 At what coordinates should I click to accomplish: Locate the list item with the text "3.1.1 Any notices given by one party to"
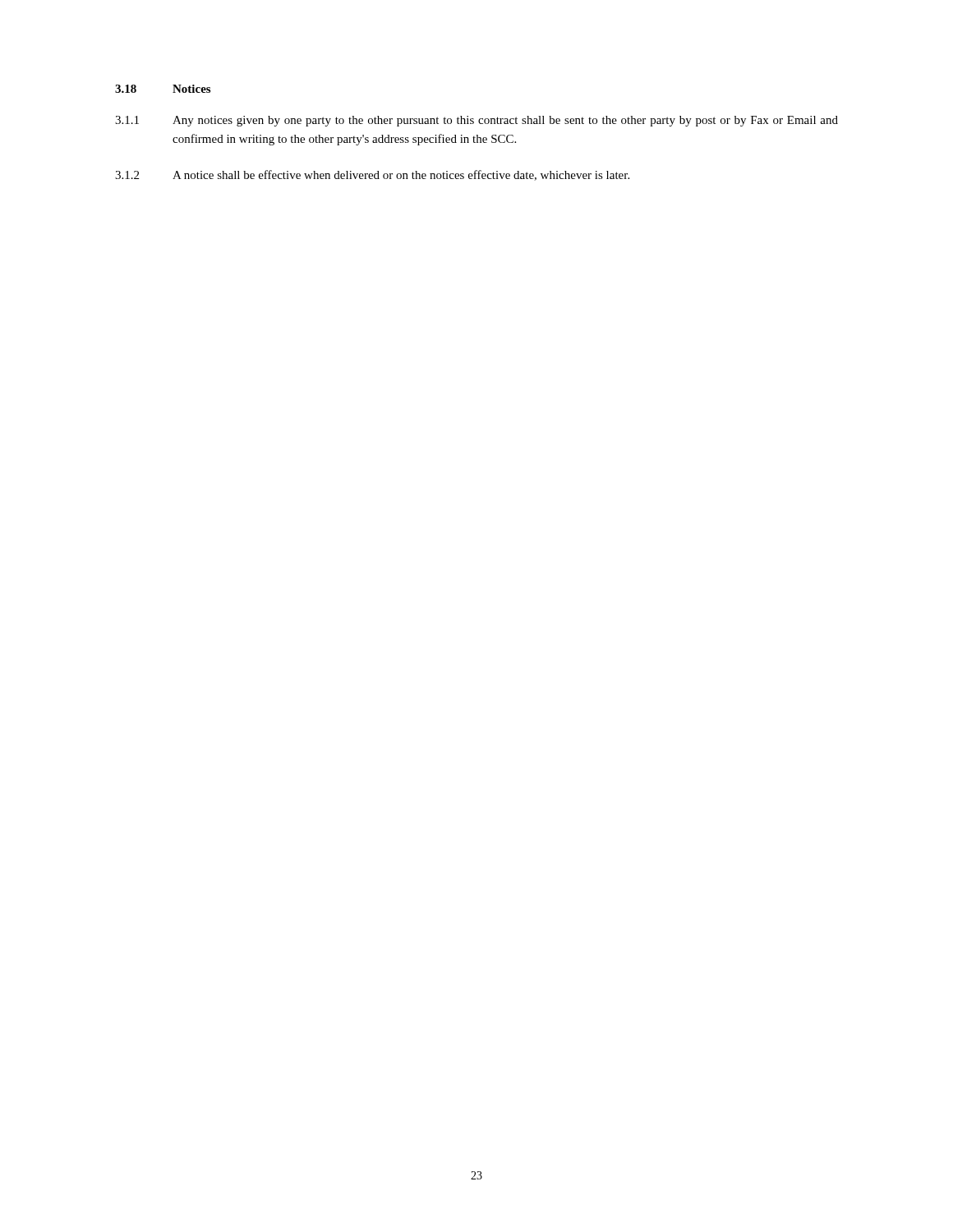pyautogui.click(x=476, y=130)
